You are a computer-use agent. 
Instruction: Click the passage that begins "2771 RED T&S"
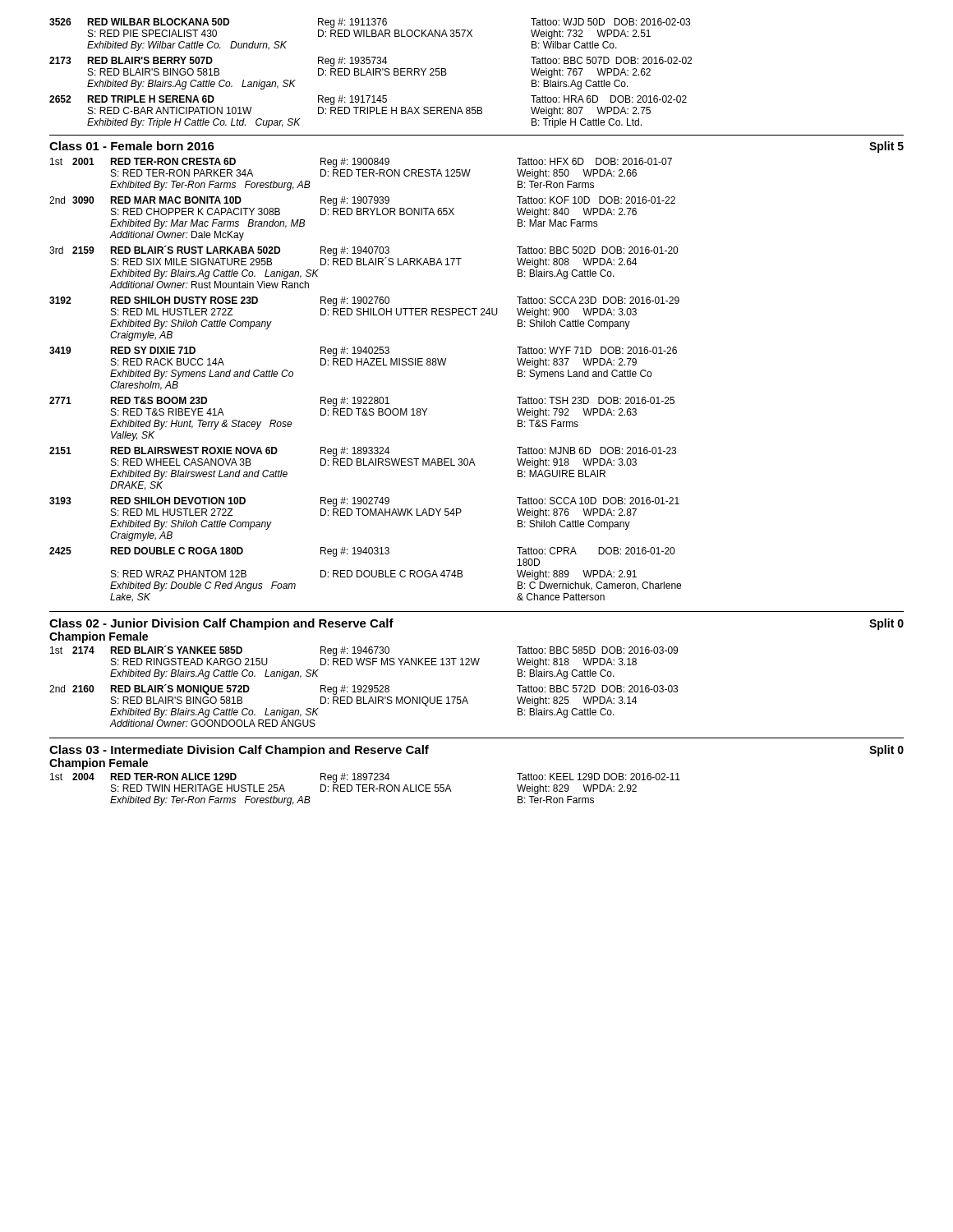(x=414, y=418)
